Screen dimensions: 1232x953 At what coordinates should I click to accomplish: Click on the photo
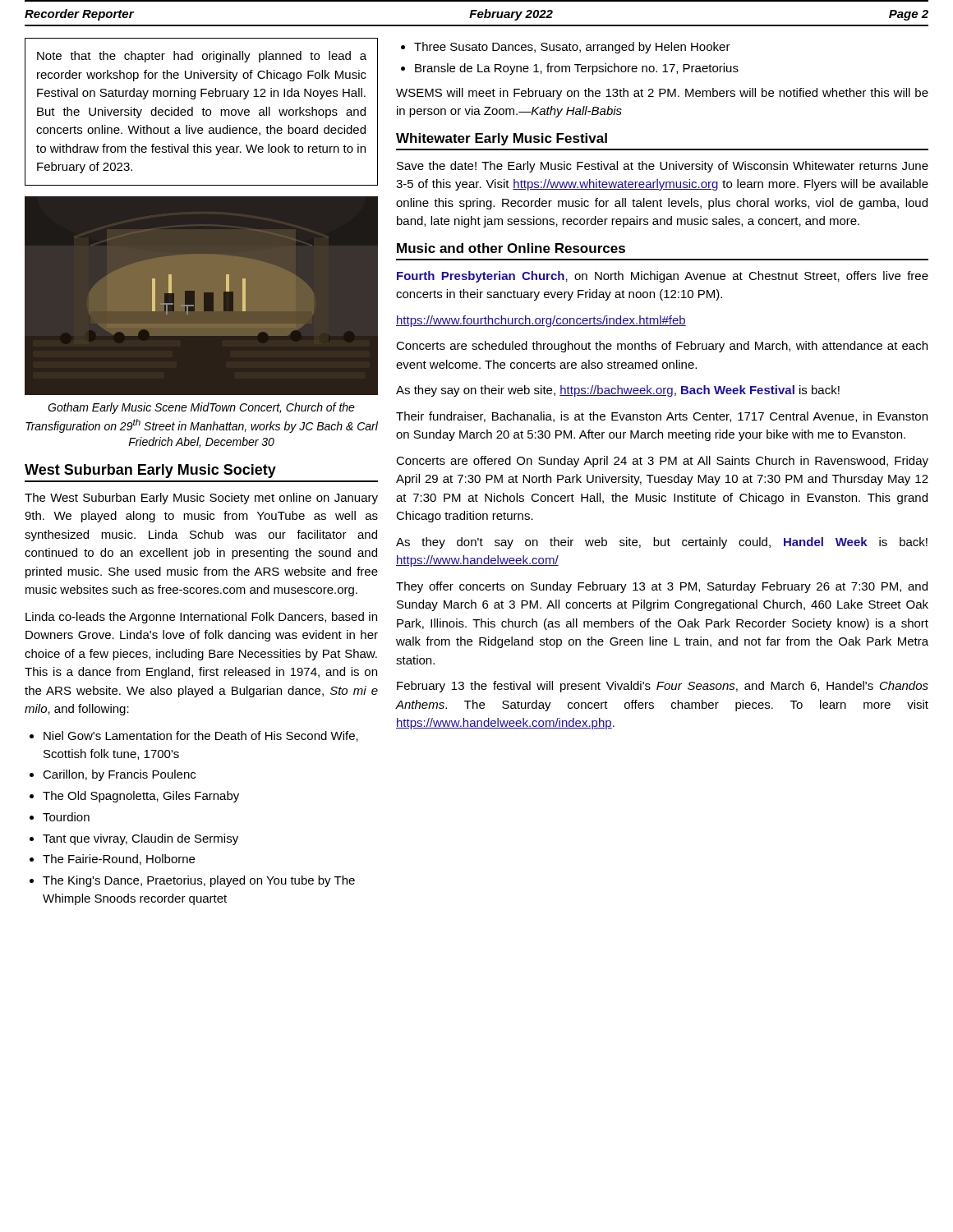(201, 295)
